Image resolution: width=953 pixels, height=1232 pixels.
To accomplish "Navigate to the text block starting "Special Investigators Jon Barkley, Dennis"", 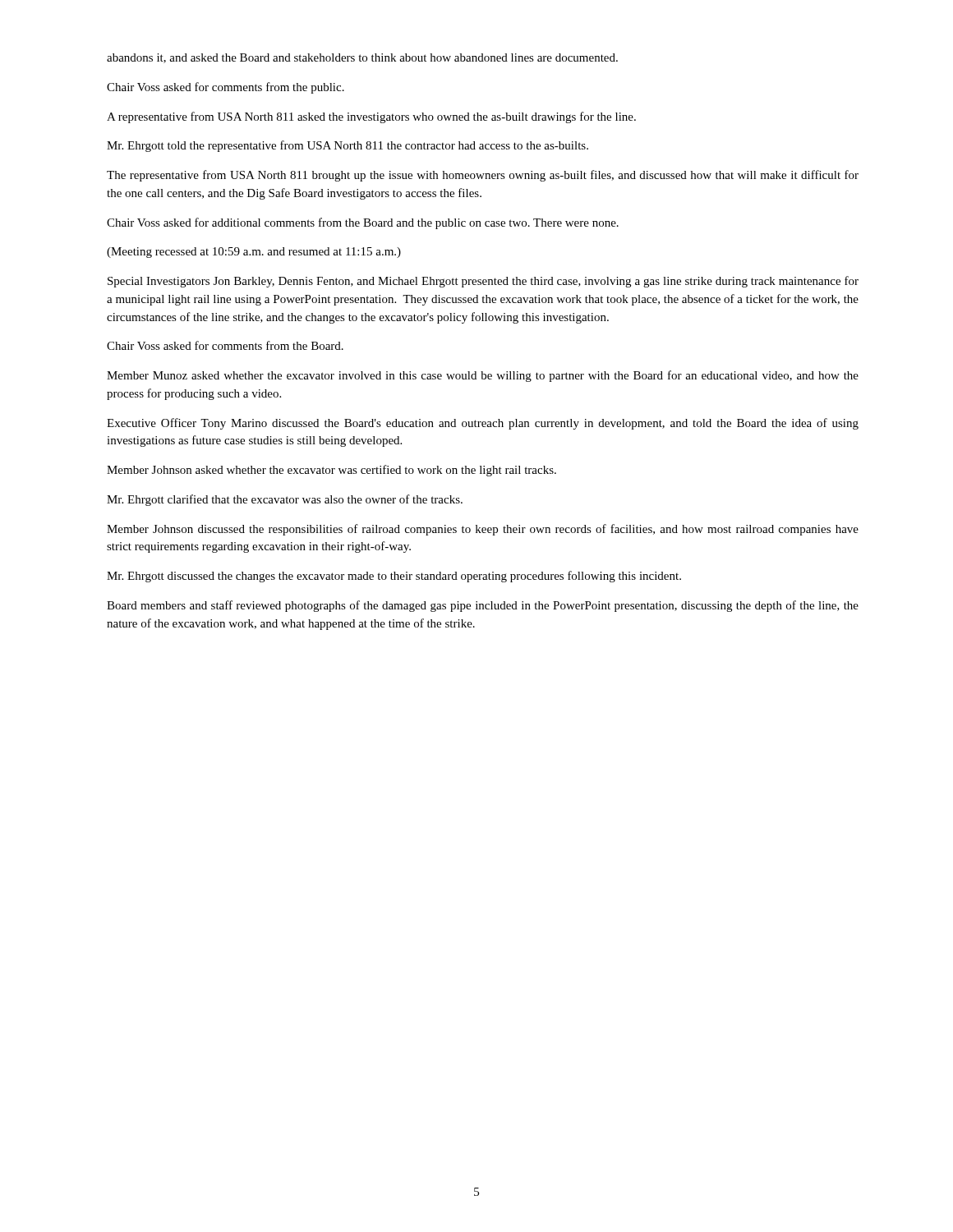I will 483,299.
